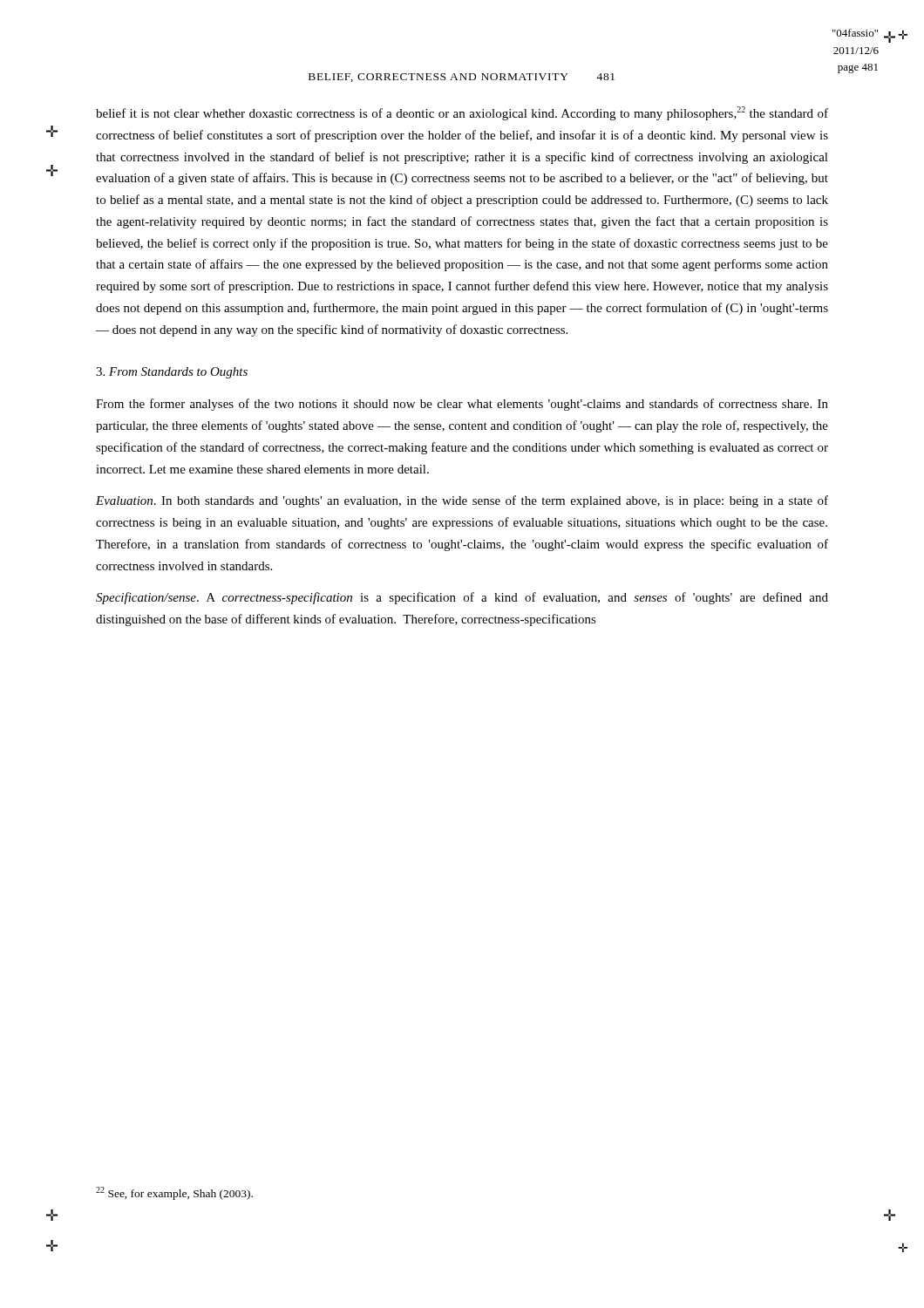Find the block on this page that starts "belief it is not clear whether"
Image resolution: width=924 pixels, height=1308 pixels.
tap(462, 222)
